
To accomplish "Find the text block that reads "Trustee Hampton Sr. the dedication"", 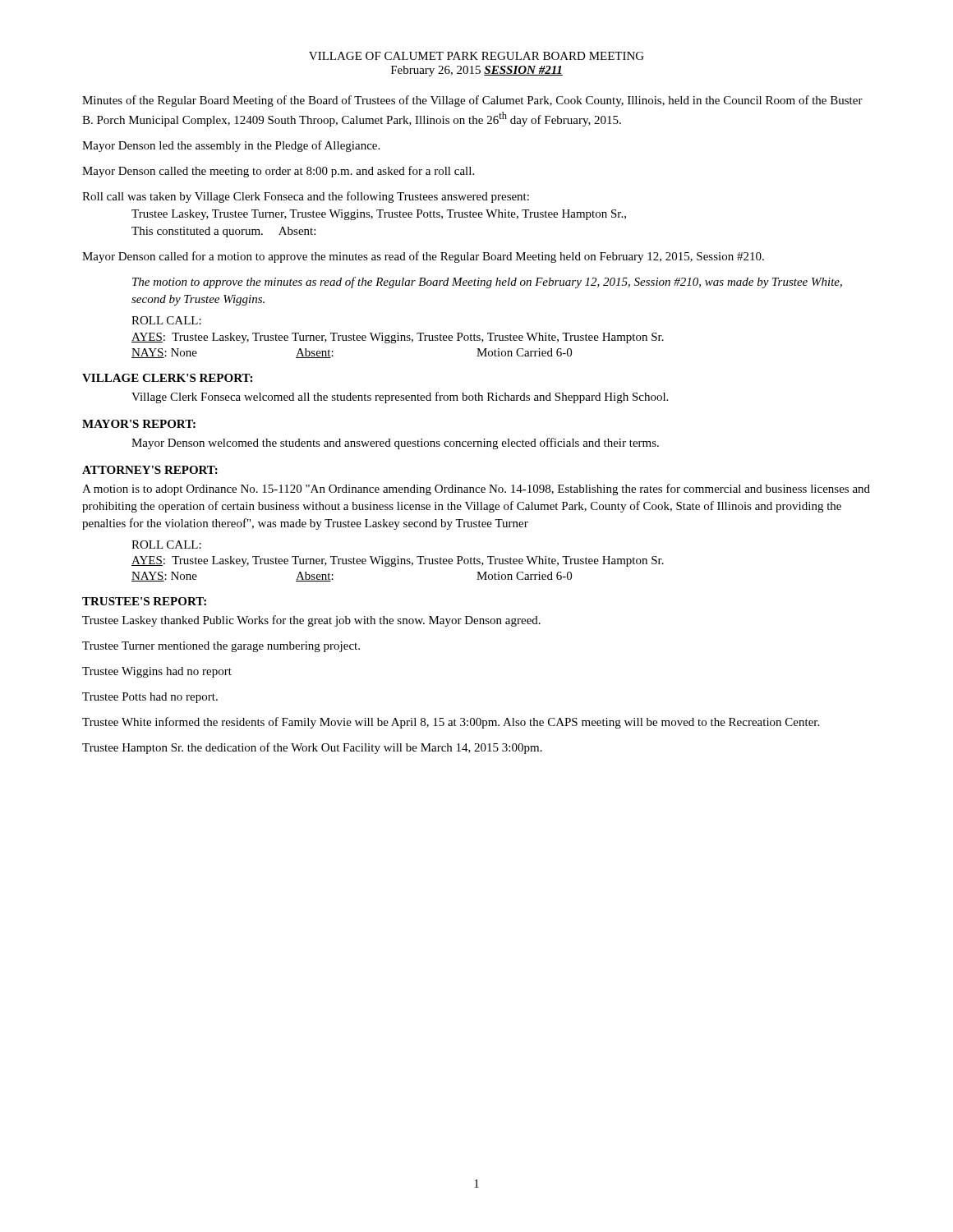I will tap(312, 747).
